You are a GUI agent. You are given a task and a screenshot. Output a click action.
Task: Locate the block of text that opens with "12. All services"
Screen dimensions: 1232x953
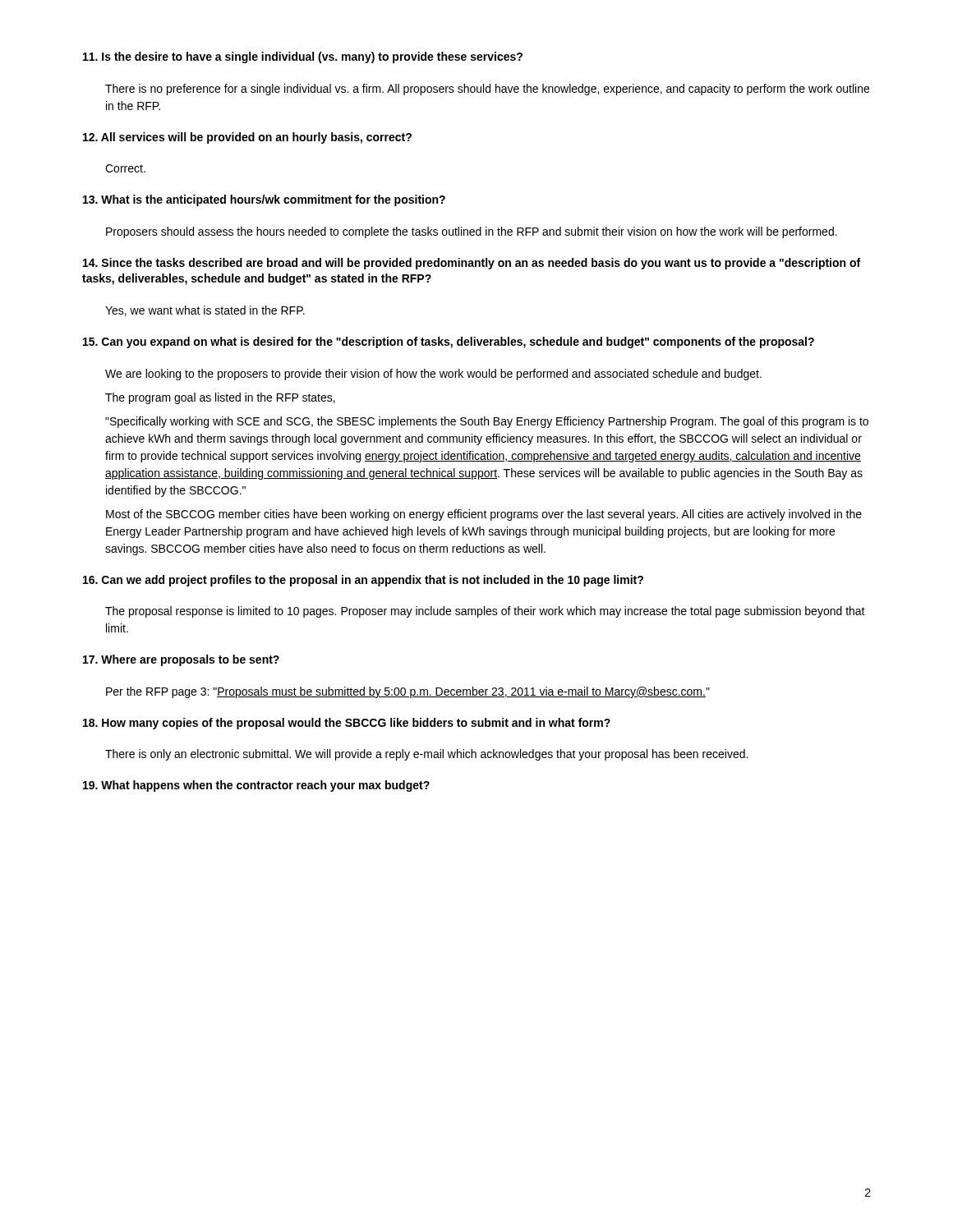[x=247, y=138]
